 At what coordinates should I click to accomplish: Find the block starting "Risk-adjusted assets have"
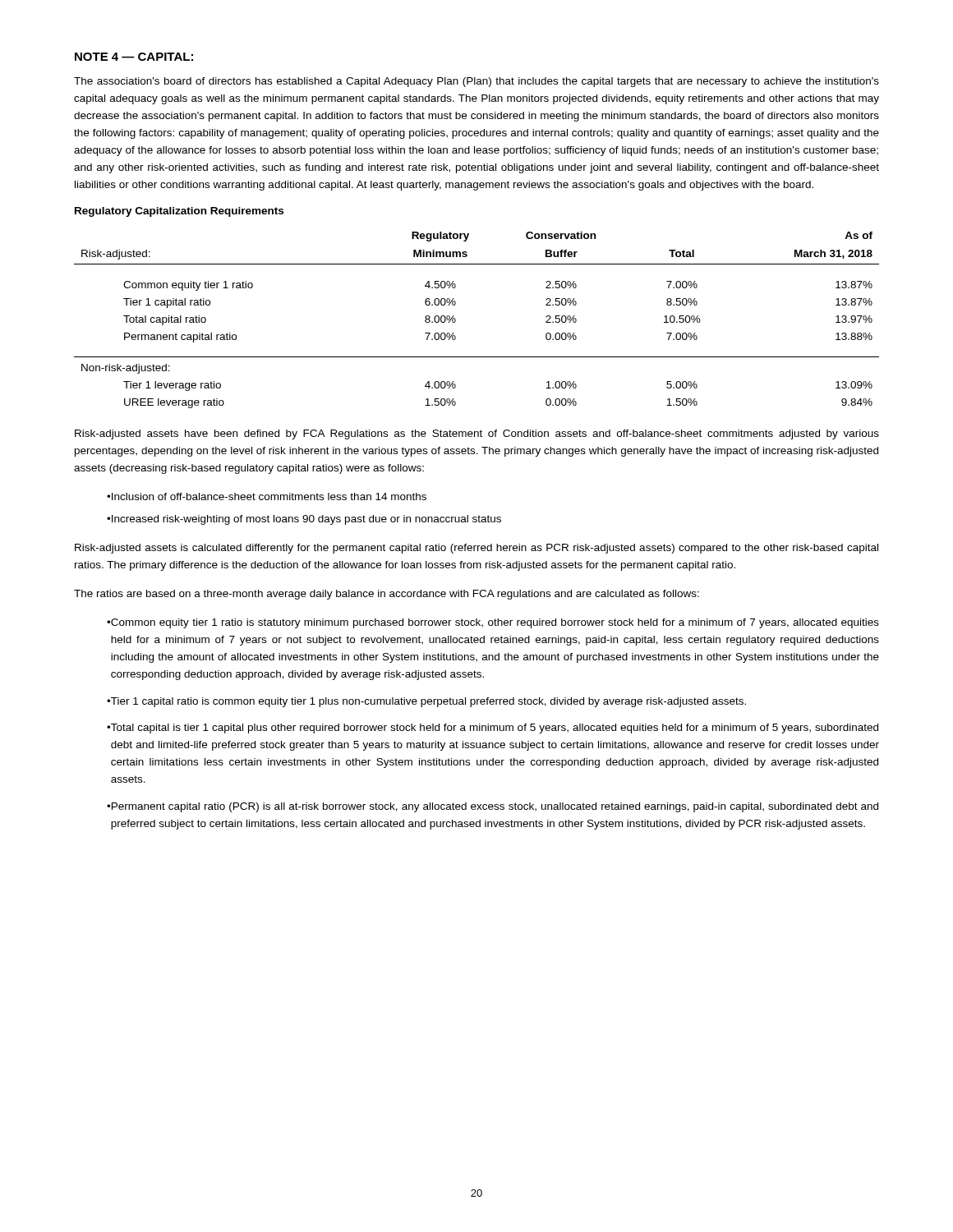pyautogui.click(x=476, y=451)
